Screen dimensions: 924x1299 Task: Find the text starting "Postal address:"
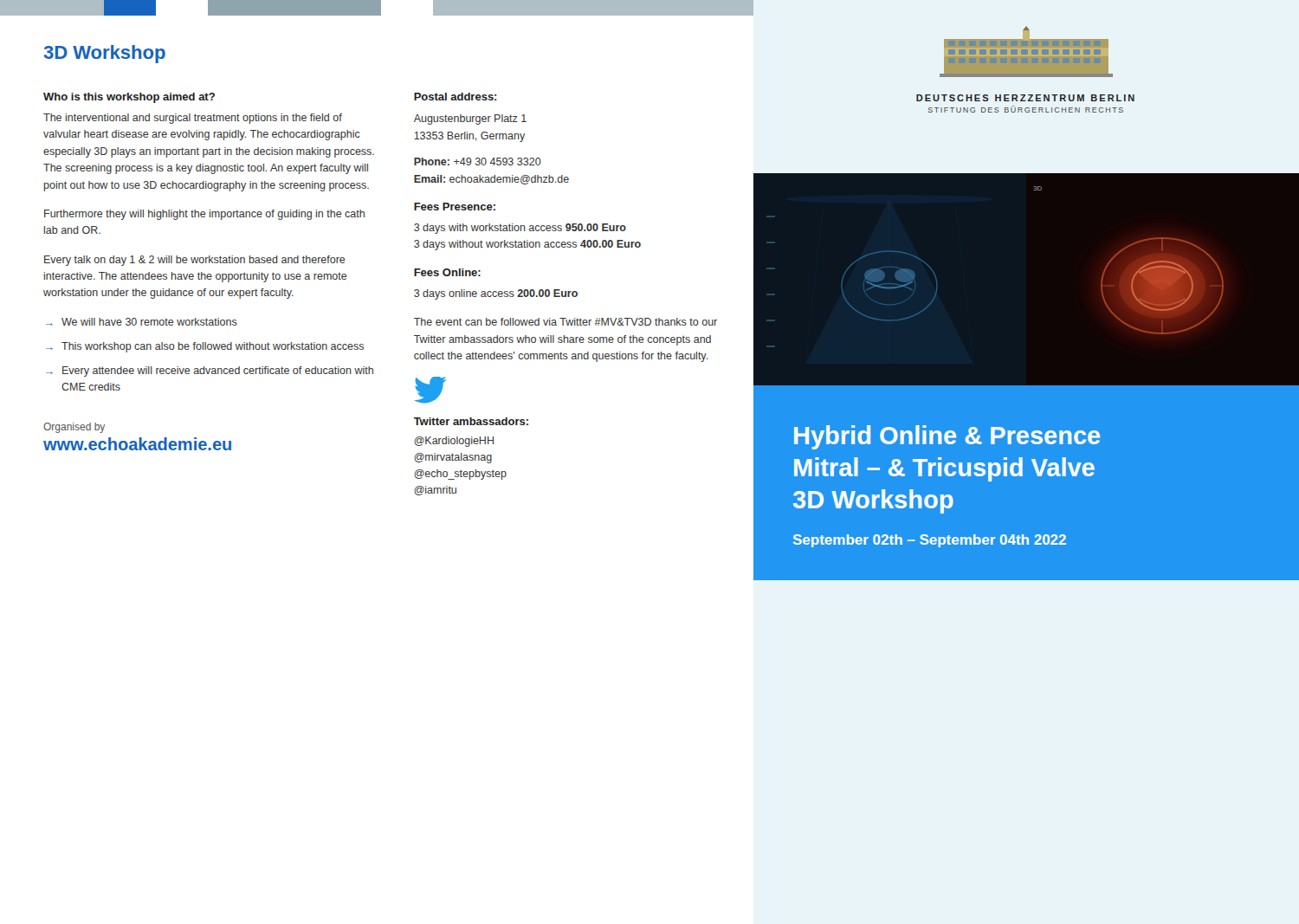pos(456,97)
